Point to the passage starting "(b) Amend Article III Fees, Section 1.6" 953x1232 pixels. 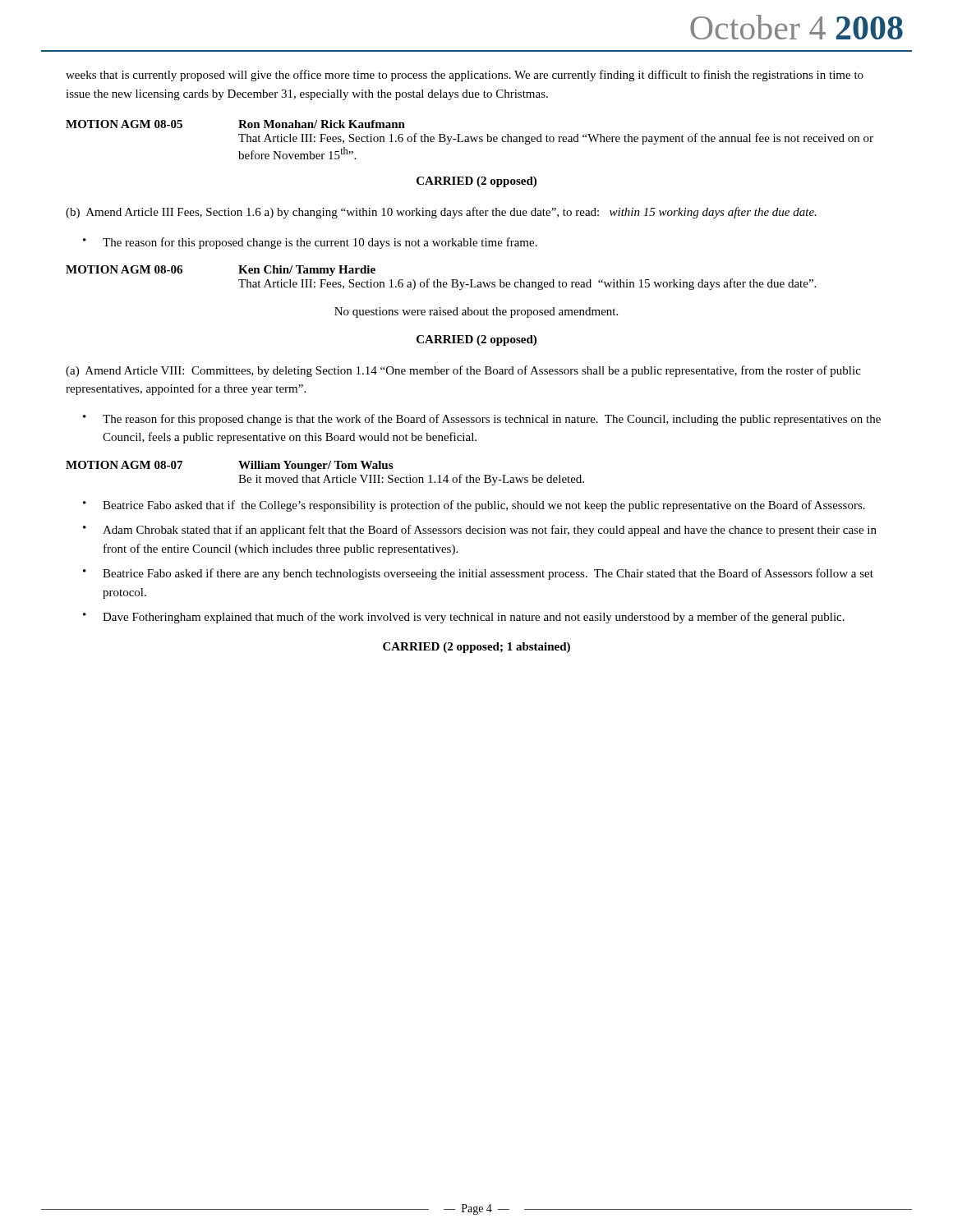coord(442,212)
